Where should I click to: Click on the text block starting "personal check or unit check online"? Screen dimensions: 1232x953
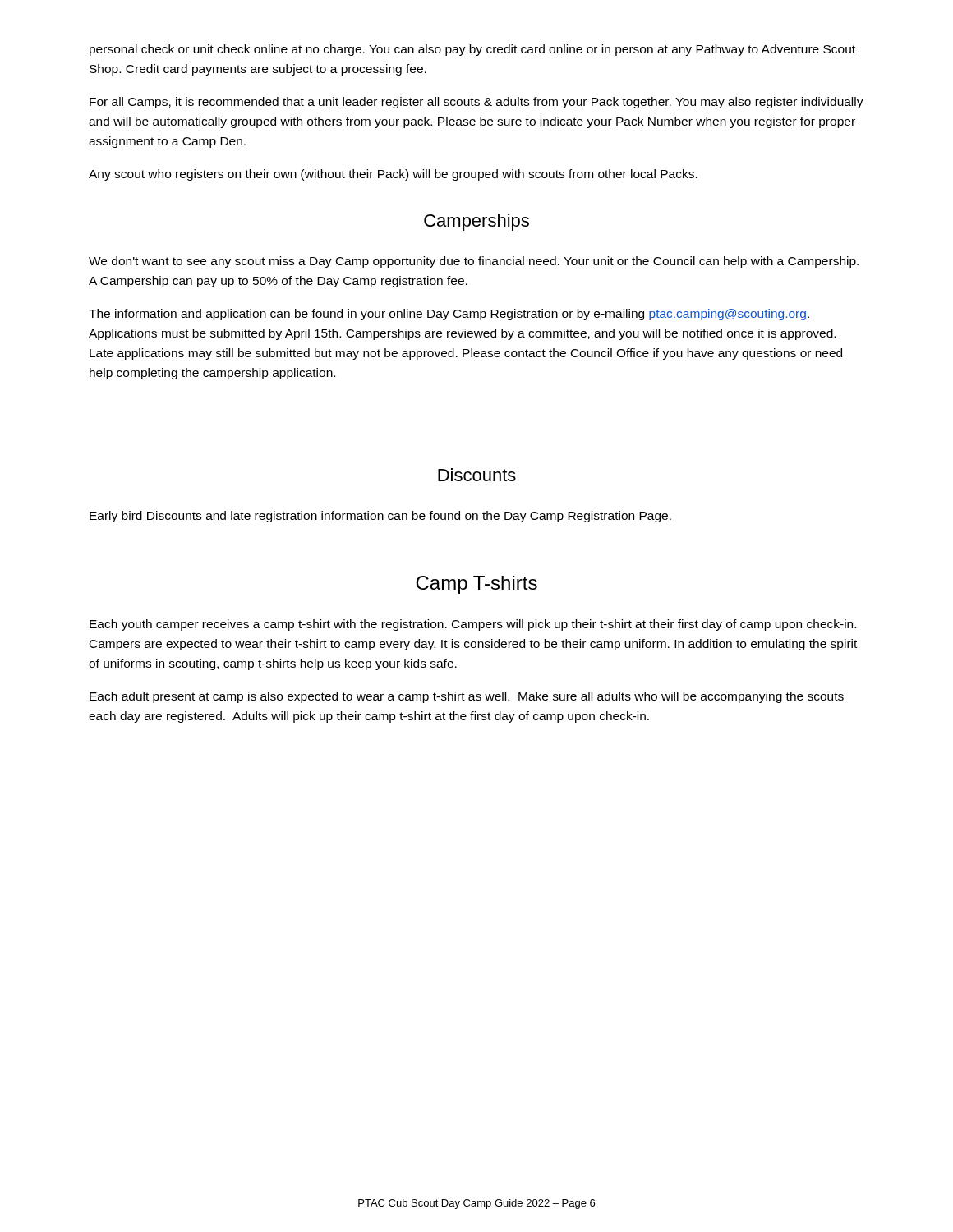472,59
